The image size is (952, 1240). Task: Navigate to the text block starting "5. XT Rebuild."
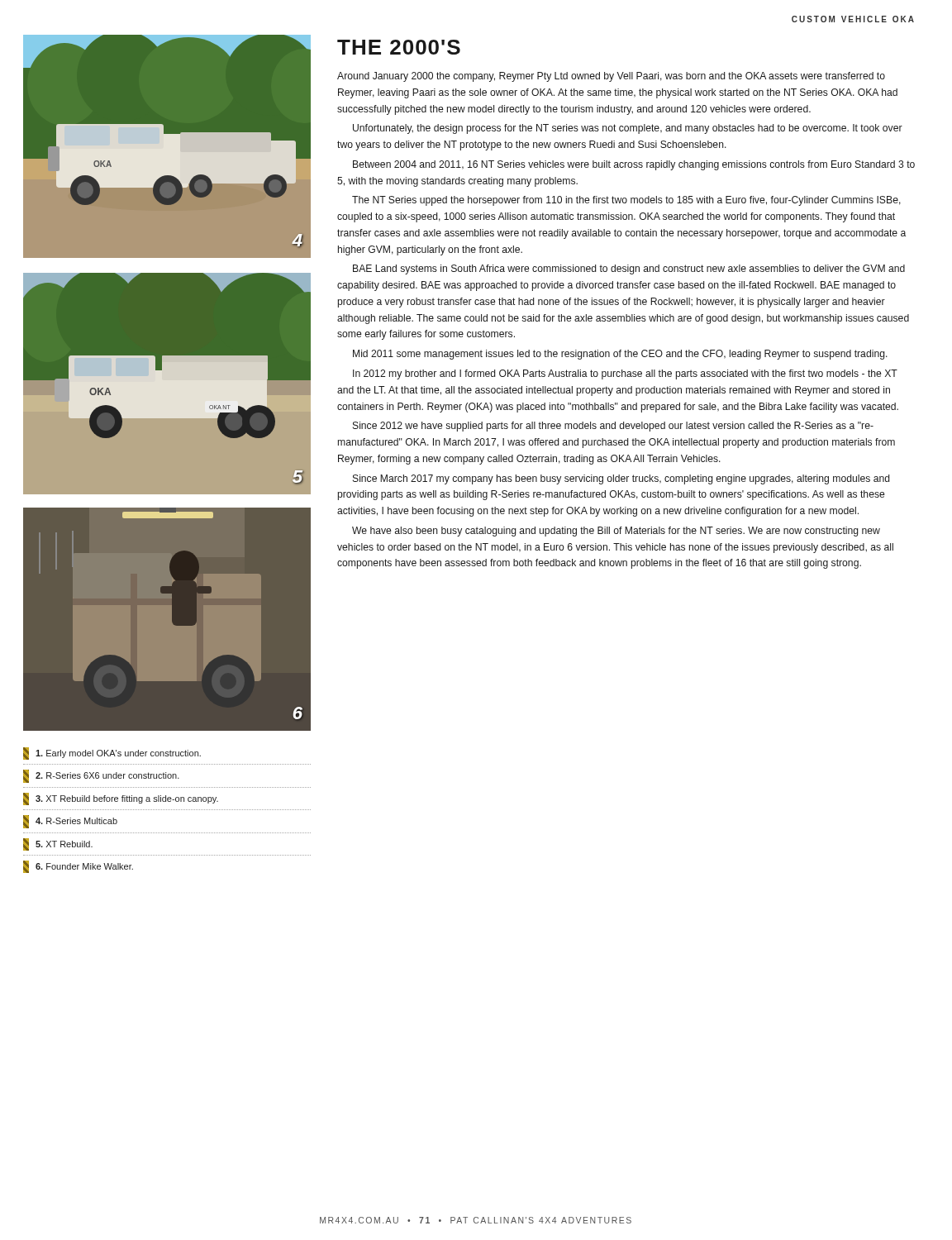pos(167,844)
